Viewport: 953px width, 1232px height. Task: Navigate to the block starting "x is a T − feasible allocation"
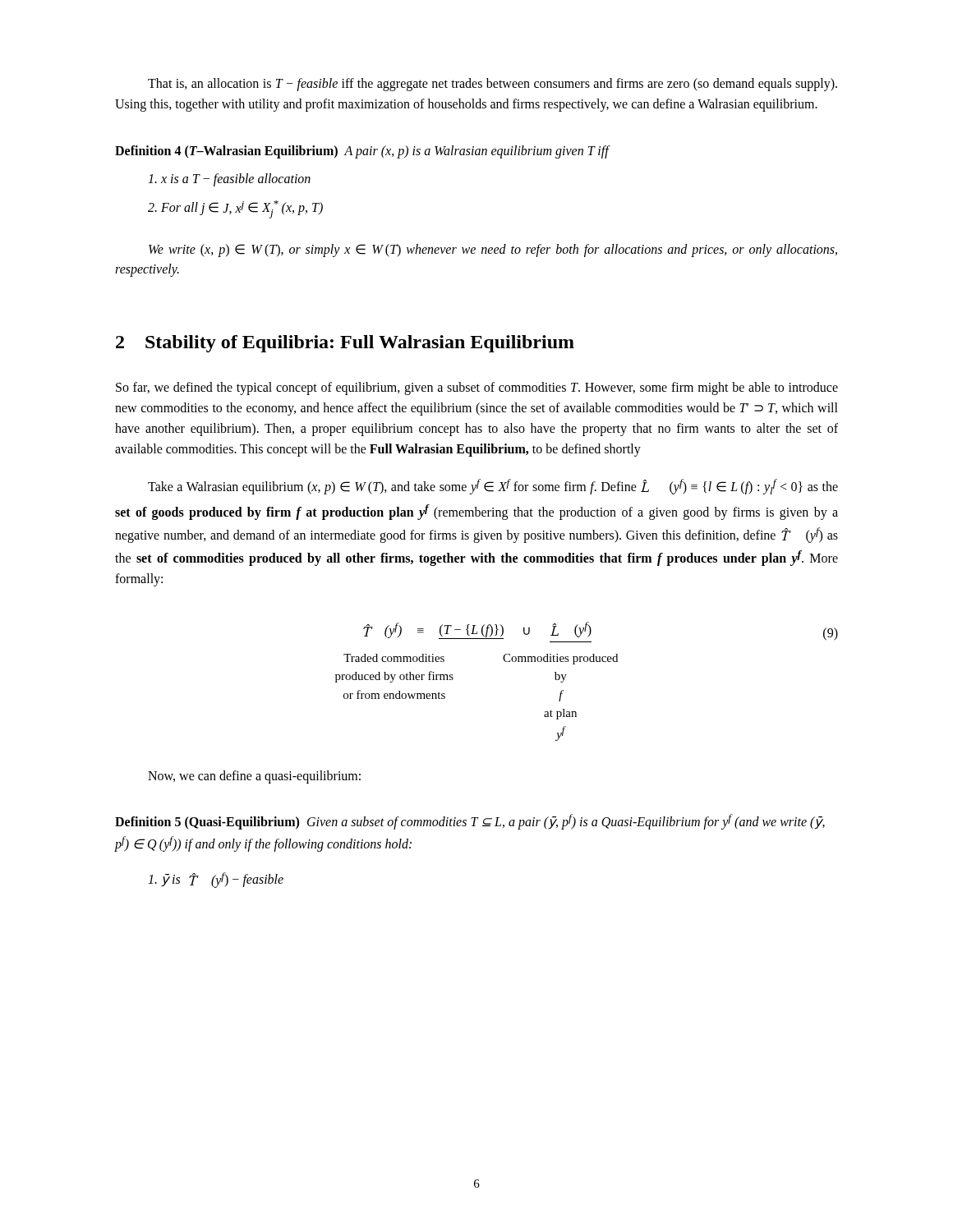coord(229,178)
